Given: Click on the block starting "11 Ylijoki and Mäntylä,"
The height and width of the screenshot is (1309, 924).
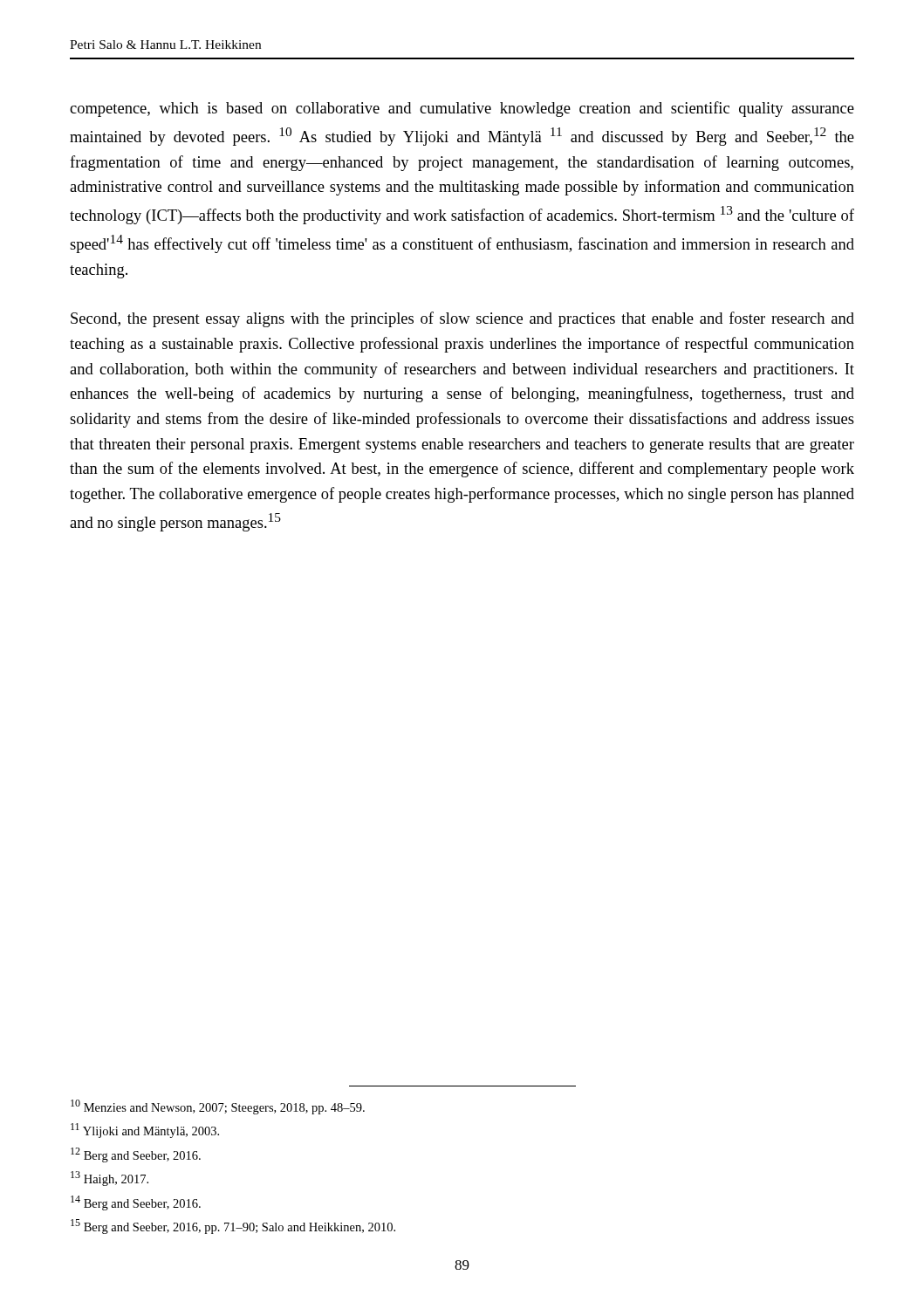Looking at the screenshot, I should 145,1129.
